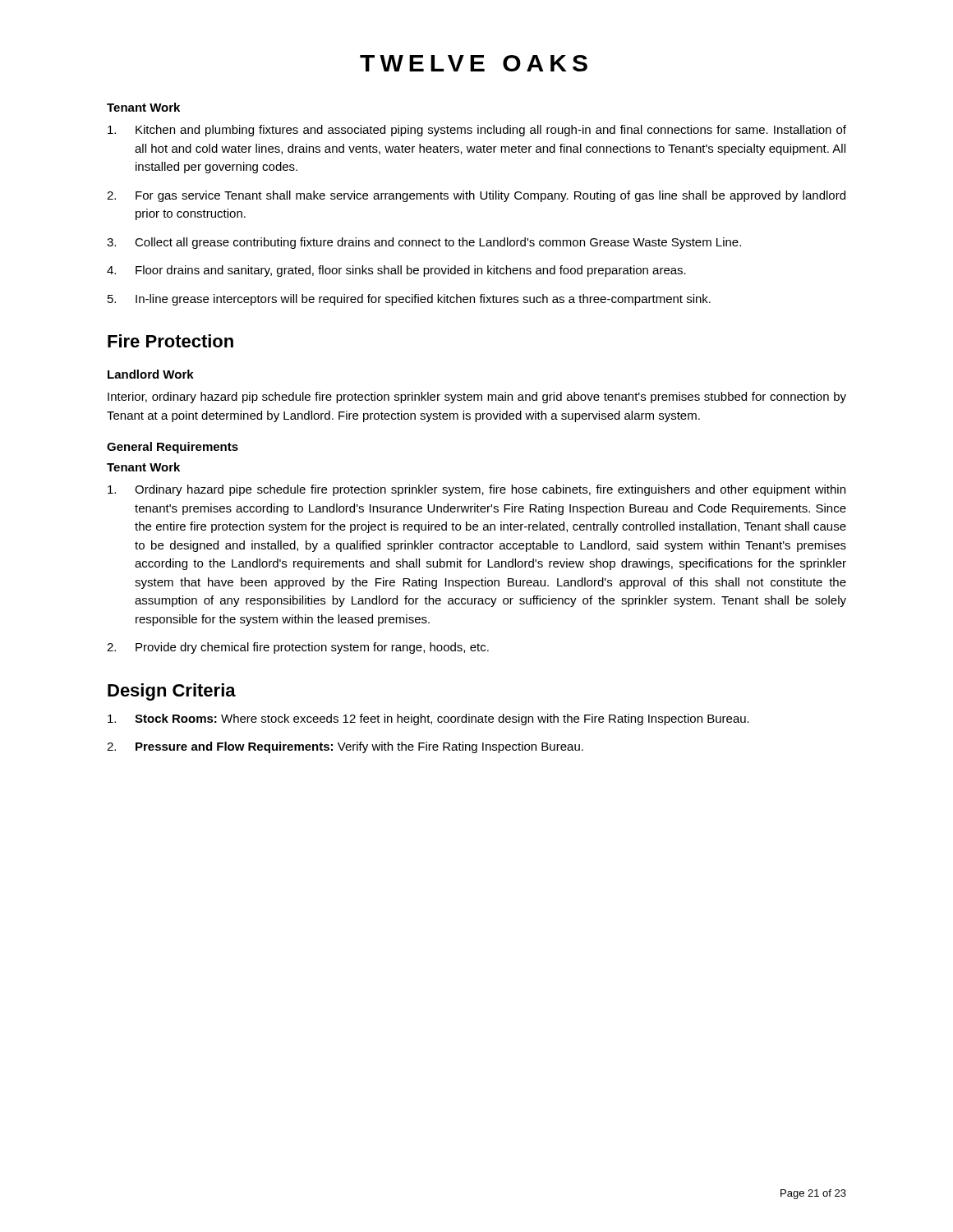Screen dimensions: 1232x953
Task: Navigate to the text block starting "Design Criteria"
Action: [x=171, y=690]
